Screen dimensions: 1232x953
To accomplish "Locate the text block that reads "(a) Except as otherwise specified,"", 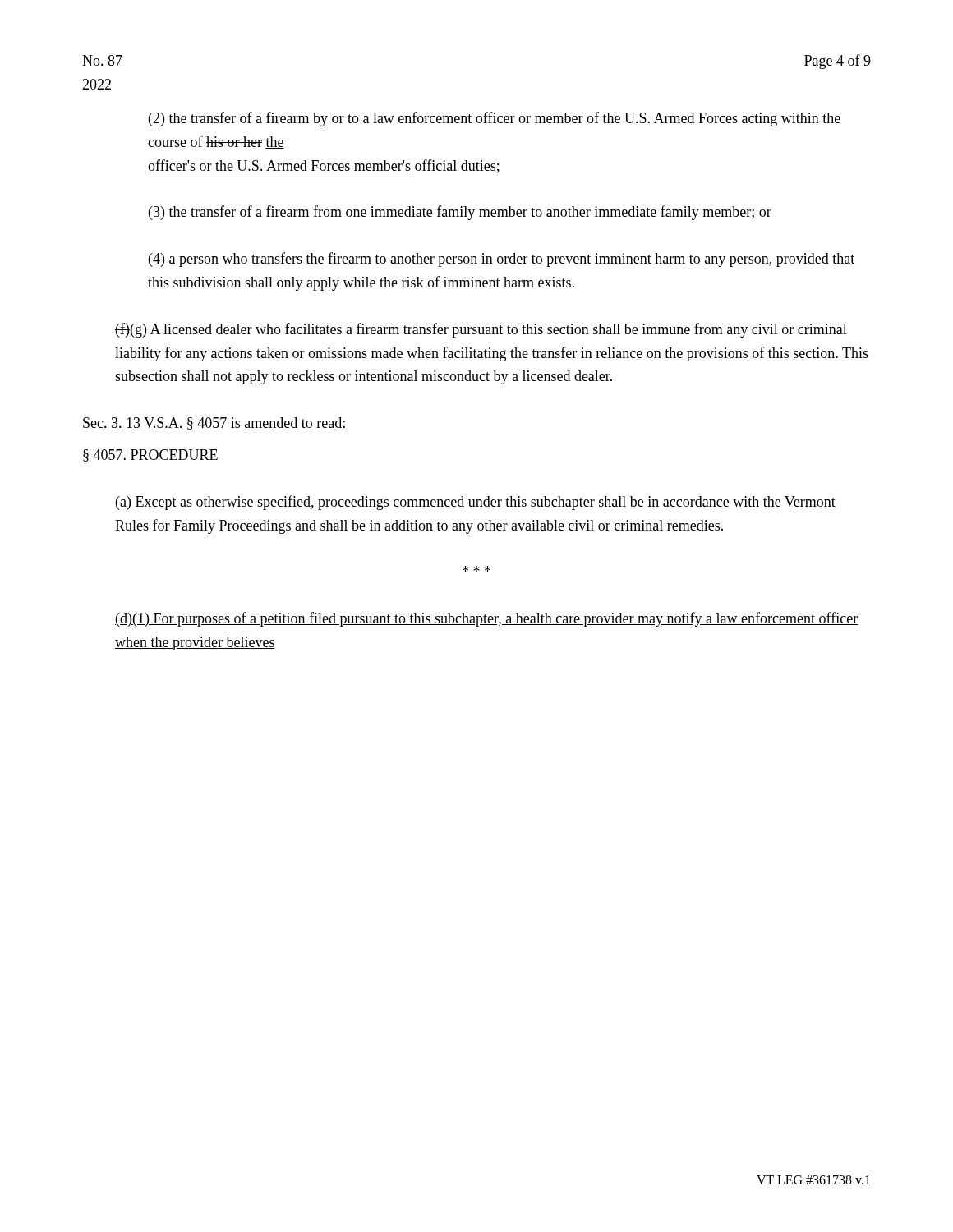I will pyautogui.click(x=475, y=513).
